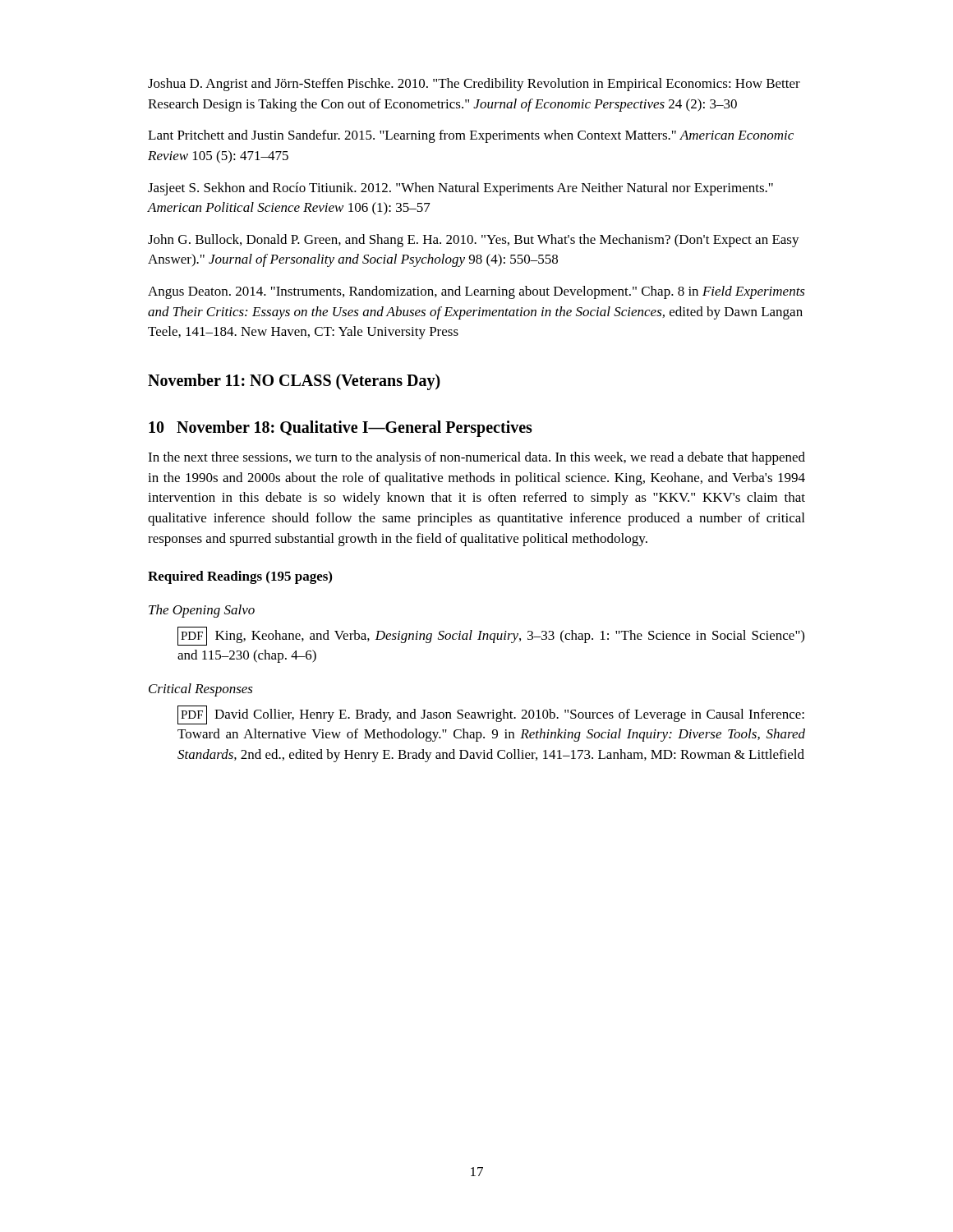Click on the element starting "10 November 18: Qualitative"
The image size is (953, 1232).
(x=340, y=427)
